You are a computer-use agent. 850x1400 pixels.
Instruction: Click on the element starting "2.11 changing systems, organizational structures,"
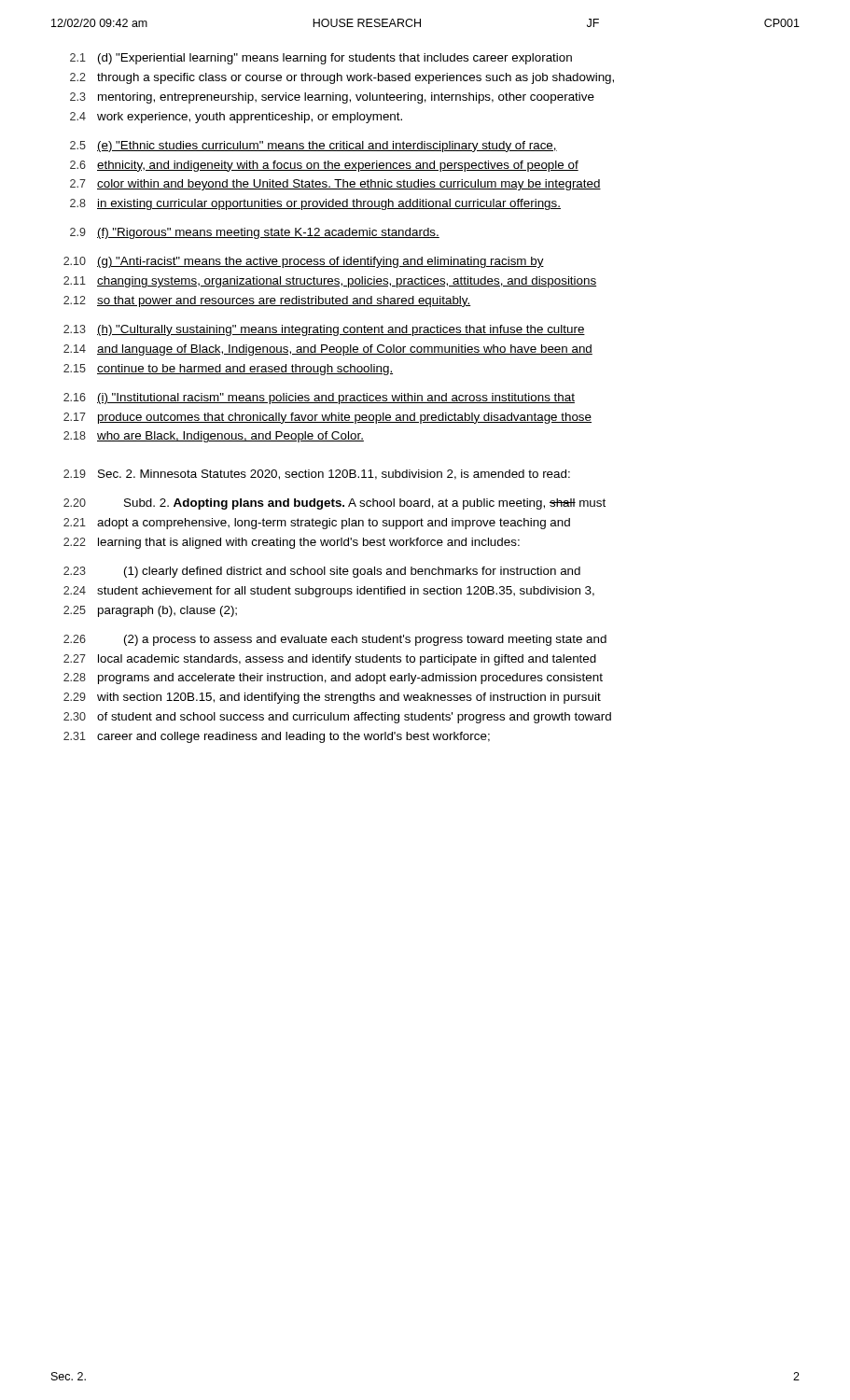pyautogui.click(x=323, y=281)
